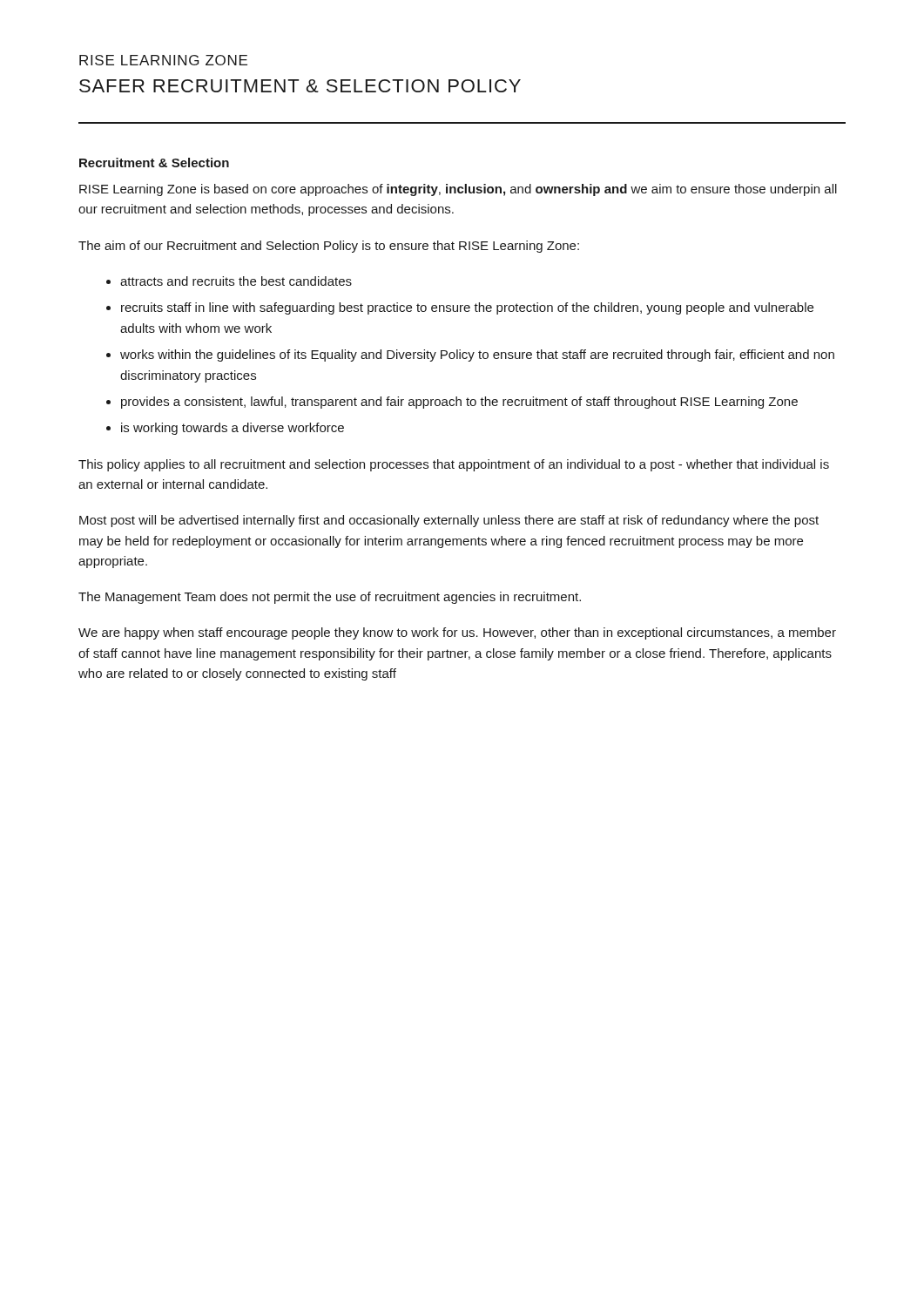Find the text block starting "is working towards a diverse workforce"
Image resolution: width=924 pixels, height=1307 pixels.
coord(232,427)
